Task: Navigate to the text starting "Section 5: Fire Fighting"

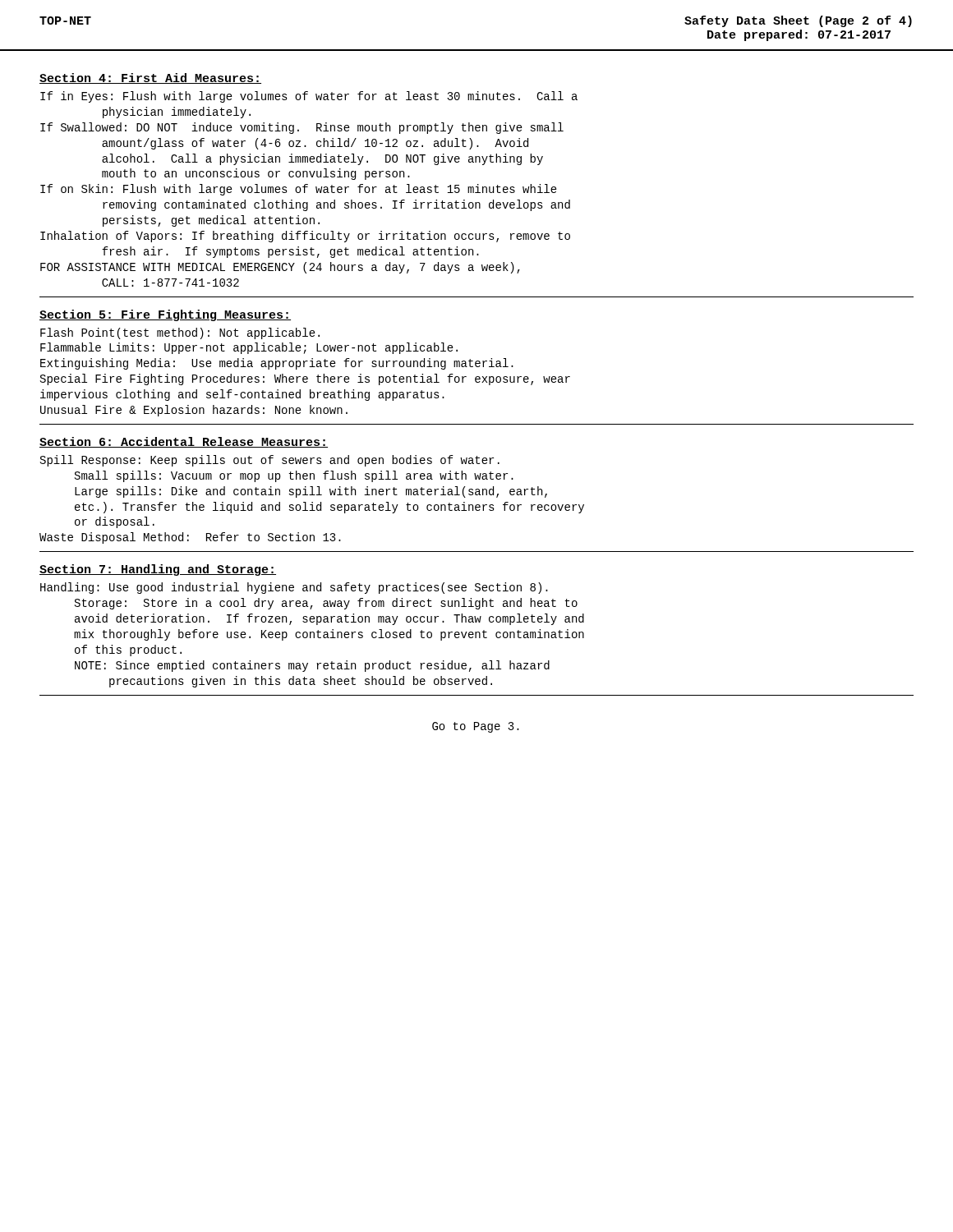Action: tap(165, 315)
